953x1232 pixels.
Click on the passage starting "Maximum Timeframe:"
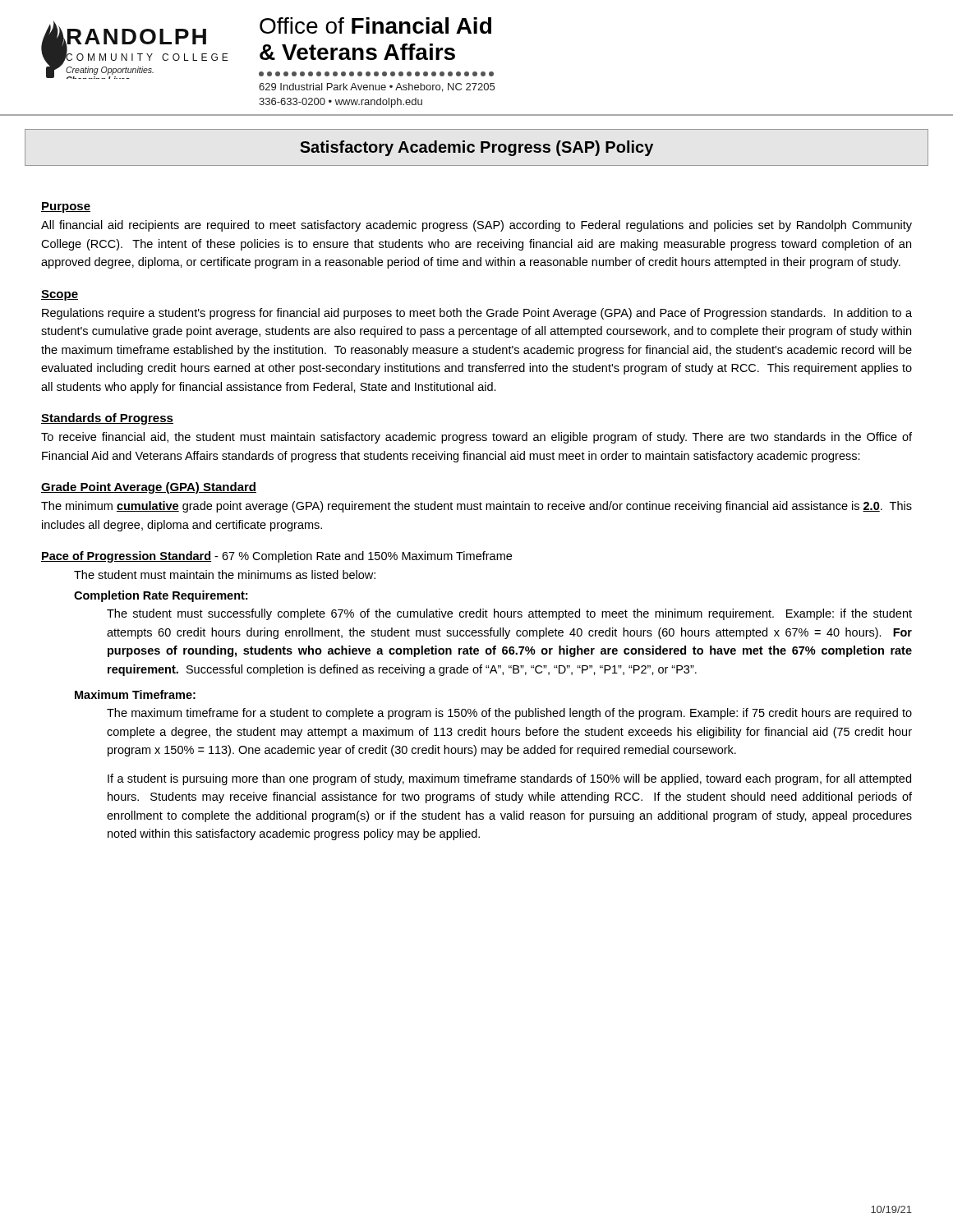tap(135, 695)
